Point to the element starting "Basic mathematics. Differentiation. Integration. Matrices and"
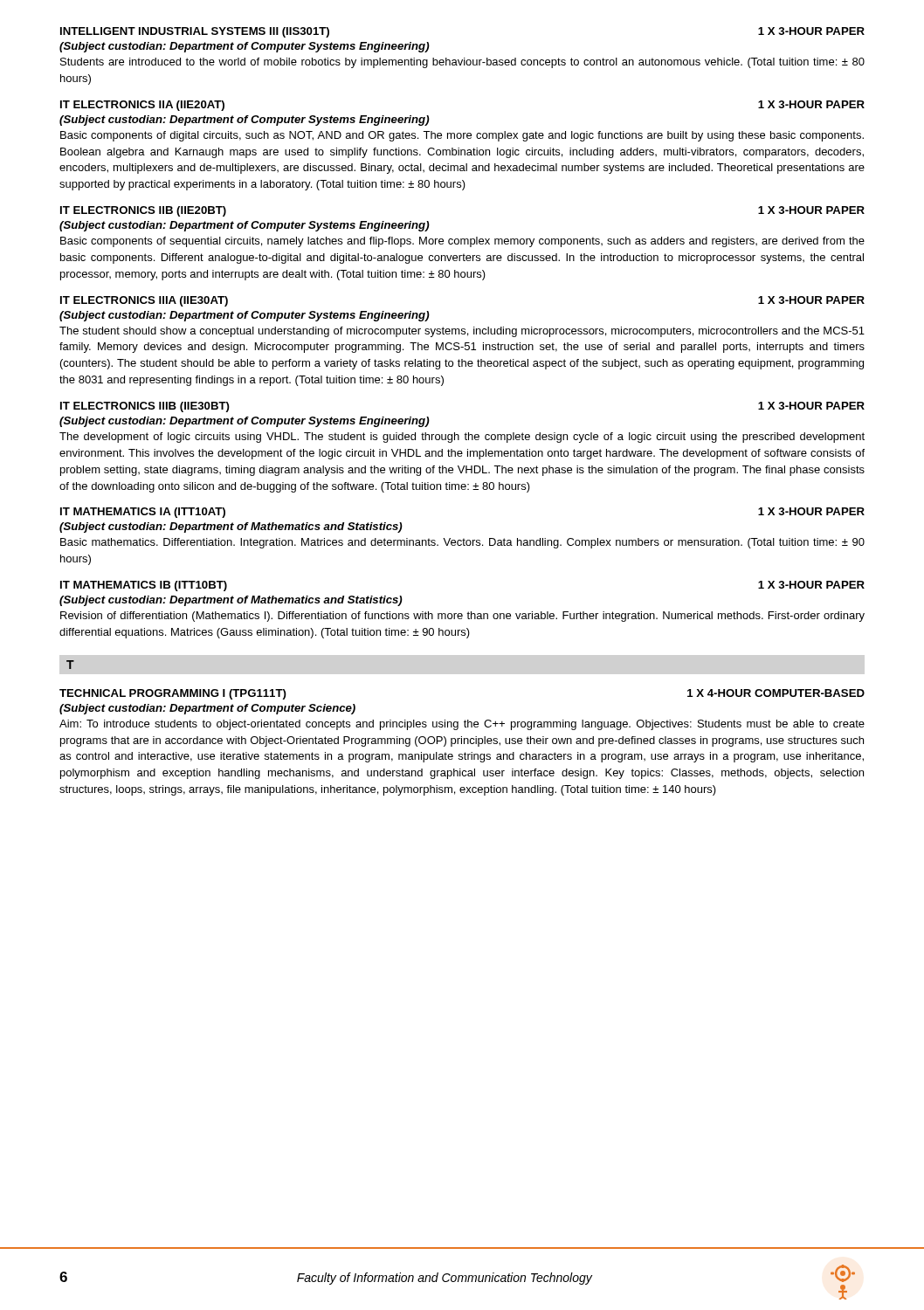This screenshot has width=924, height=1310. (x=462, y=550)
